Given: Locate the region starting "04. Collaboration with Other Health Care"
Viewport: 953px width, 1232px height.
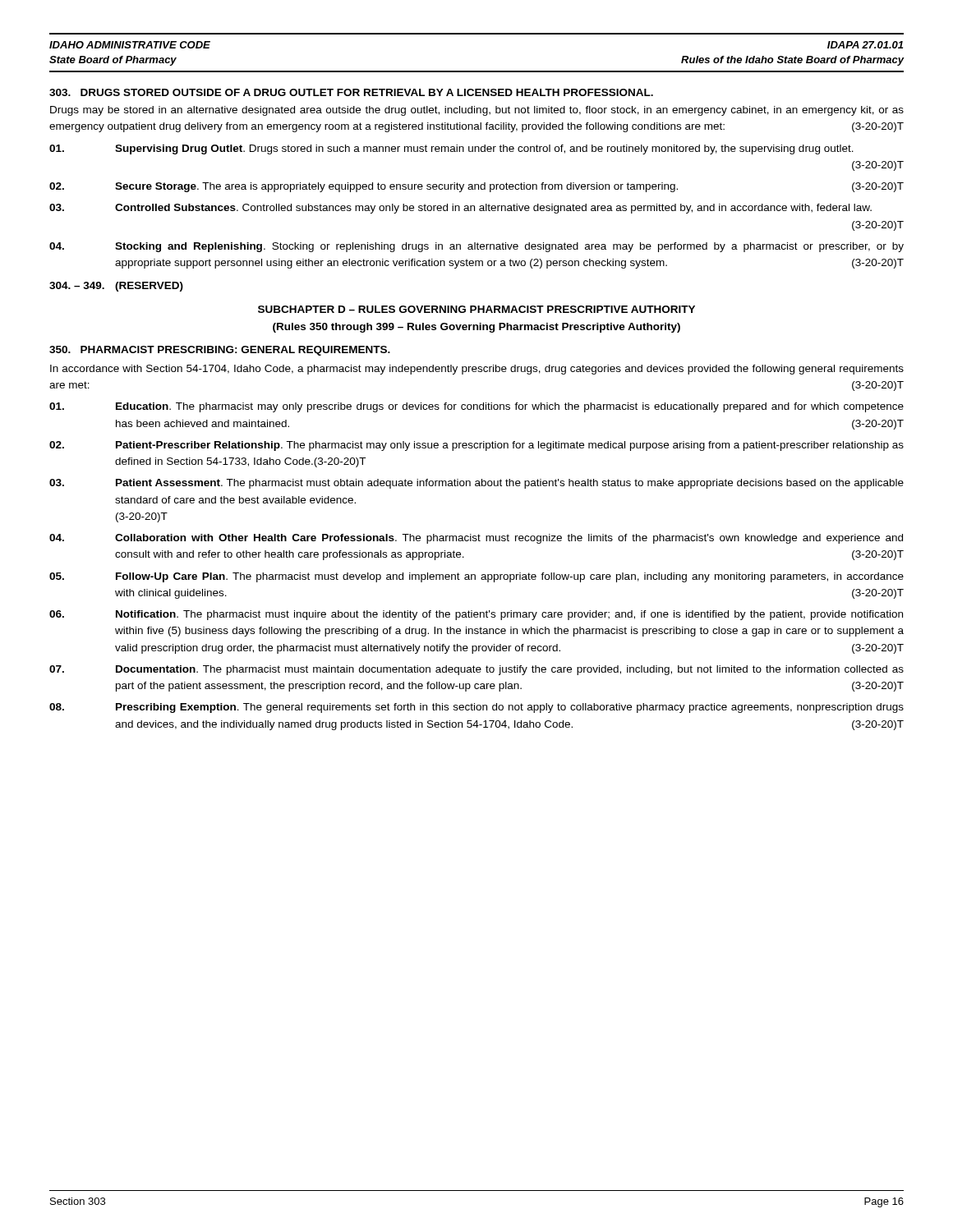Looking at the screenshot, I should click(x=476, y=546).
